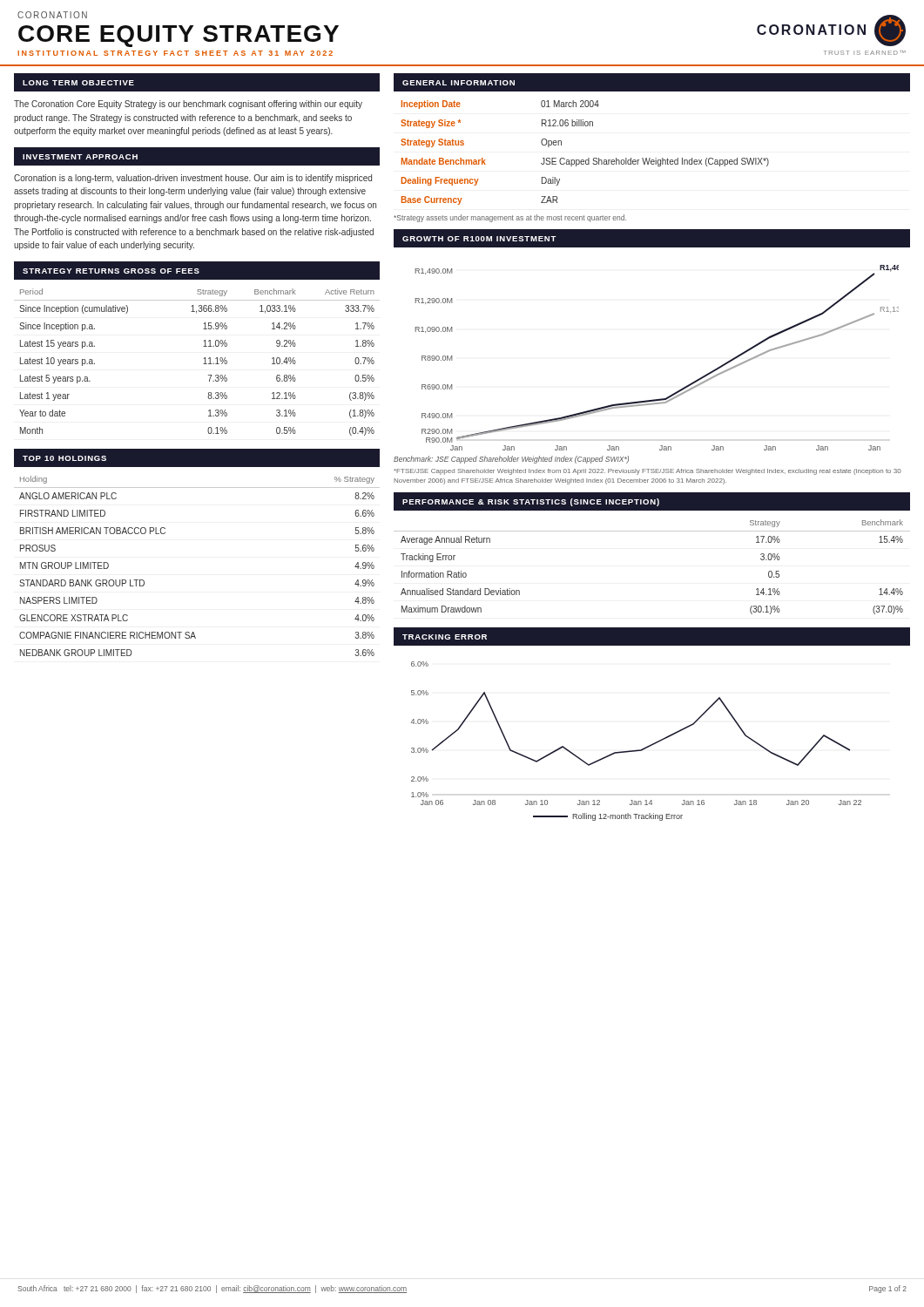This screenshot has width=924, height=1307.
Task: Locate the block starting "TRACKING ERROR"
Action: 445,637
